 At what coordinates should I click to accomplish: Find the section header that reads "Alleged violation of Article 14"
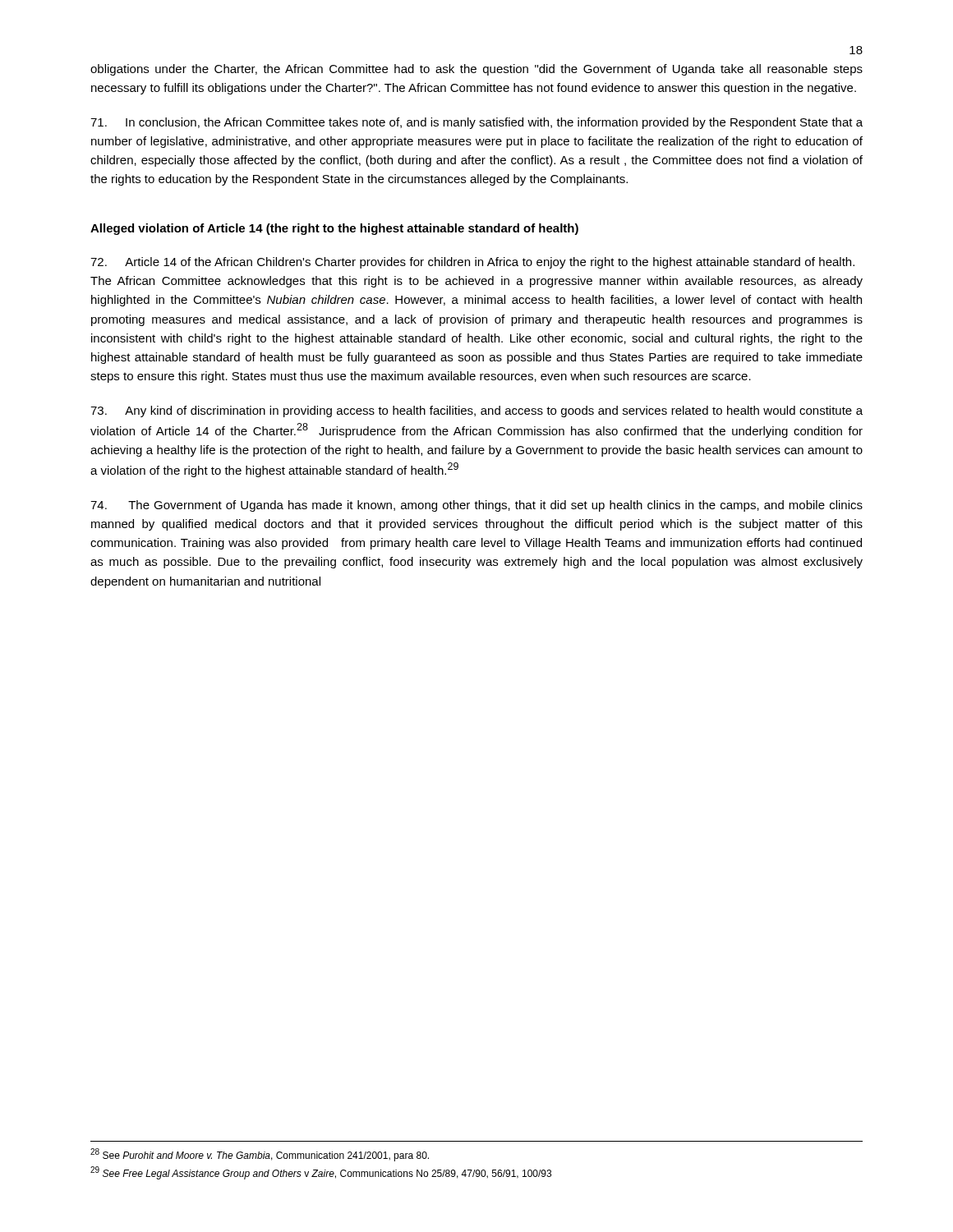(335, 227)
